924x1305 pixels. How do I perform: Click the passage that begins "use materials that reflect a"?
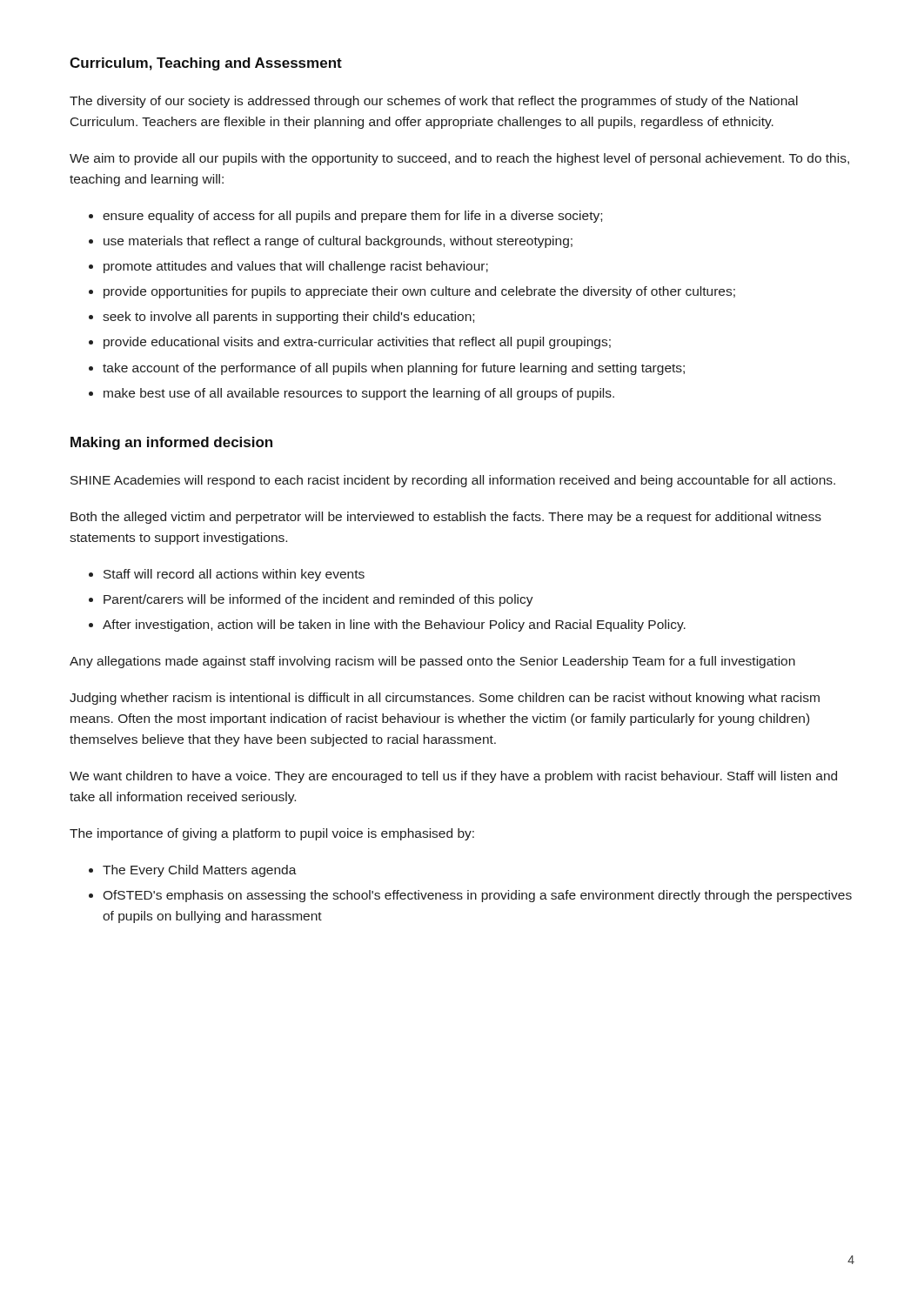338,241
